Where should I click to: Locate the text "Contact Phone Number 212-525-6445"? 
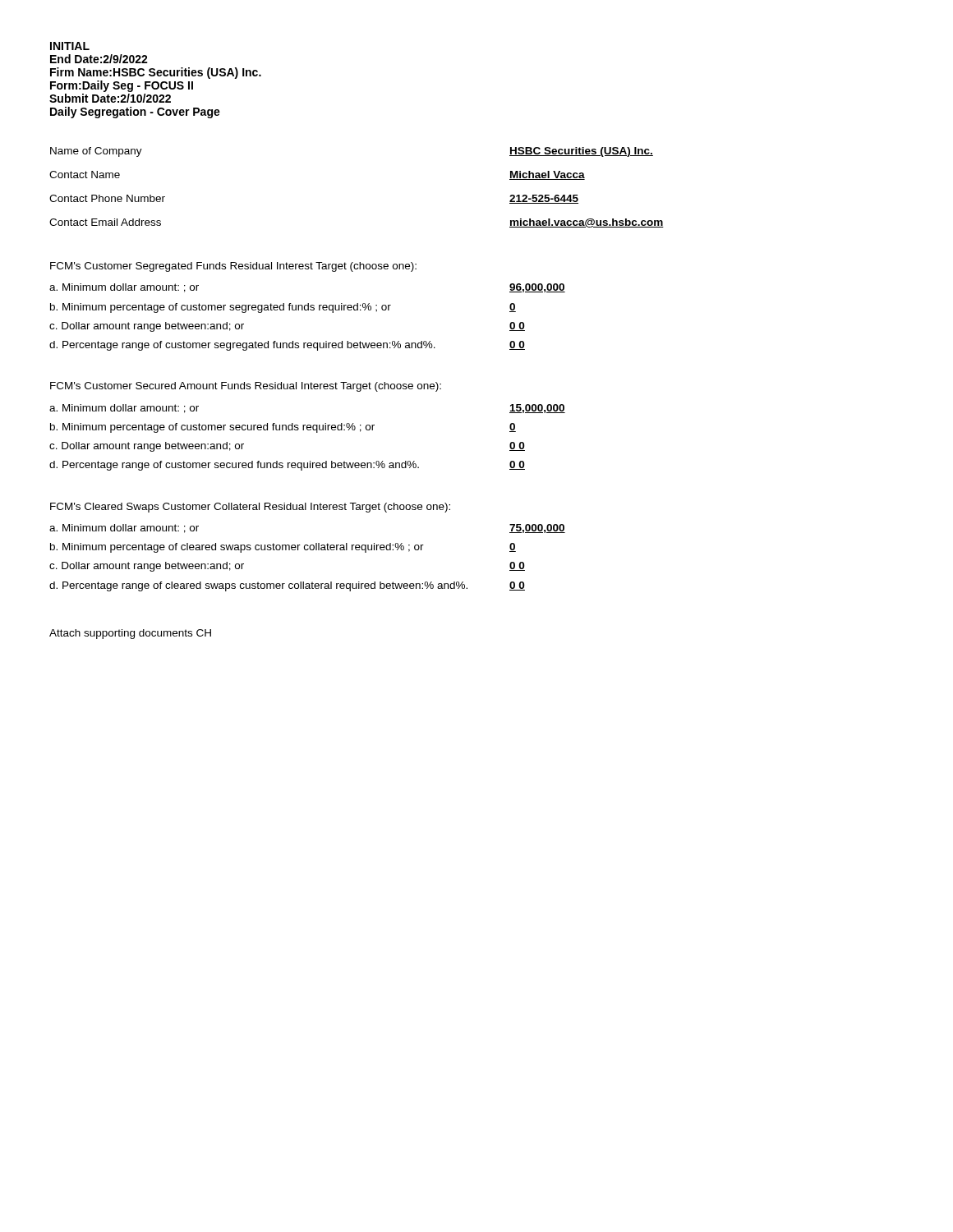point(106,199)
